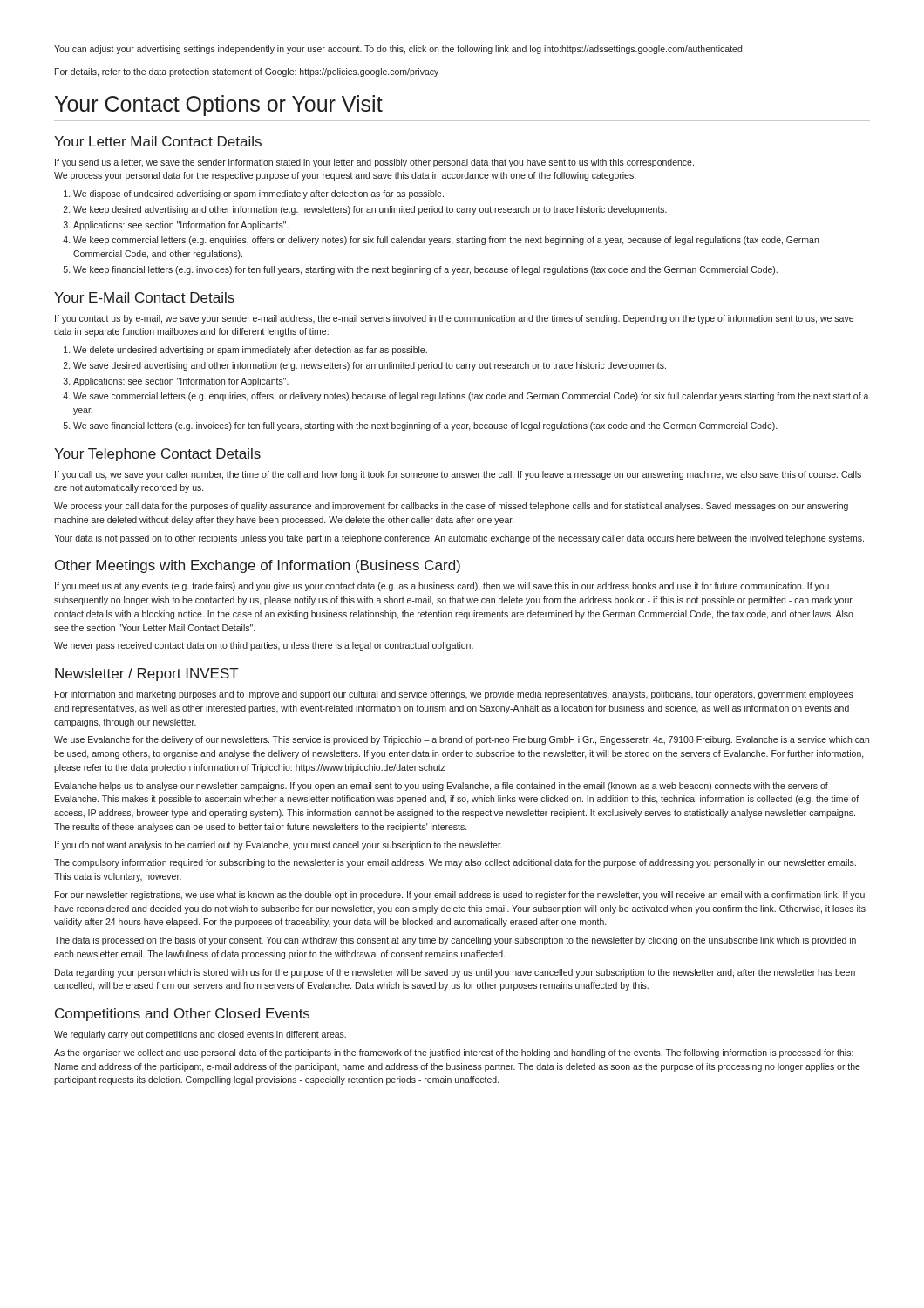Image resolution: width=924 pixels, height=1308 pixels.
Task: Point to the block beginning "If you contact us by e-mail,"
Action: click(x=462, y=325)
